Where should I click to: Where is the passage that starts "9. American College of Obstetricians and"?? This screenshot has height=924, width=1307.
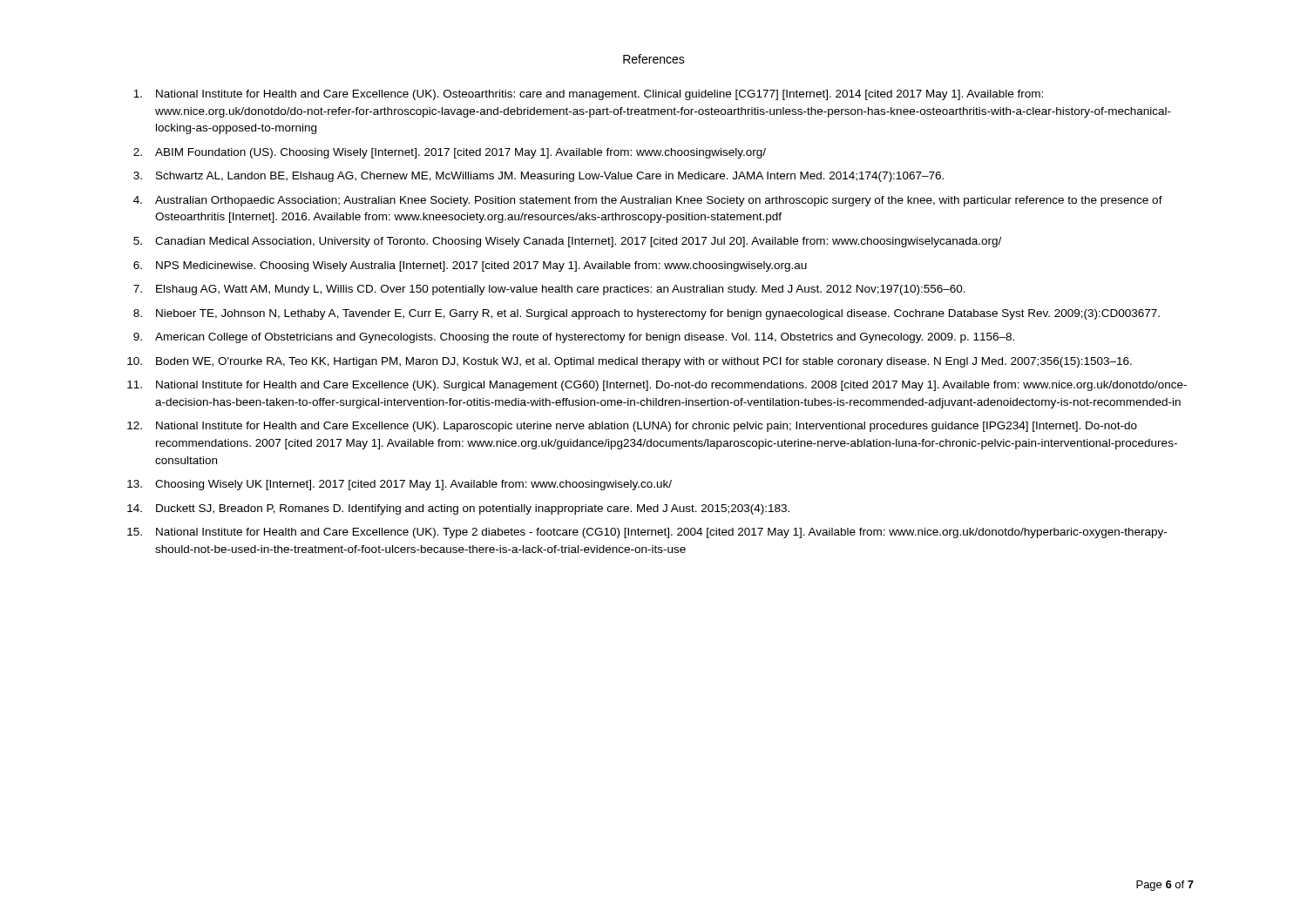click(654, 337)
